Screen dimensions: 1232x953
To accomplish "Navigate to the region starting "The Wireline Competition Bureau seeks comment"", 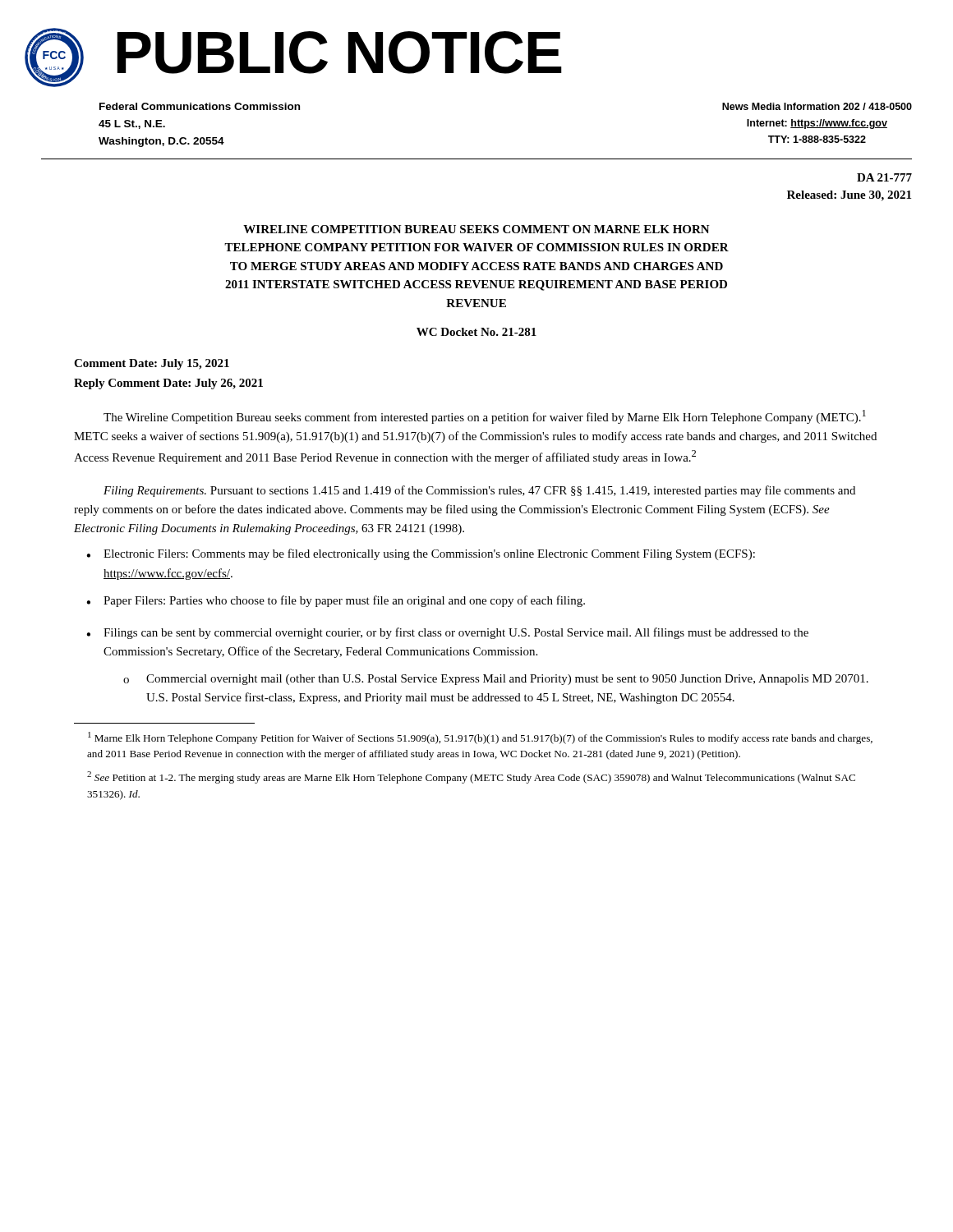I will [475, 436].
